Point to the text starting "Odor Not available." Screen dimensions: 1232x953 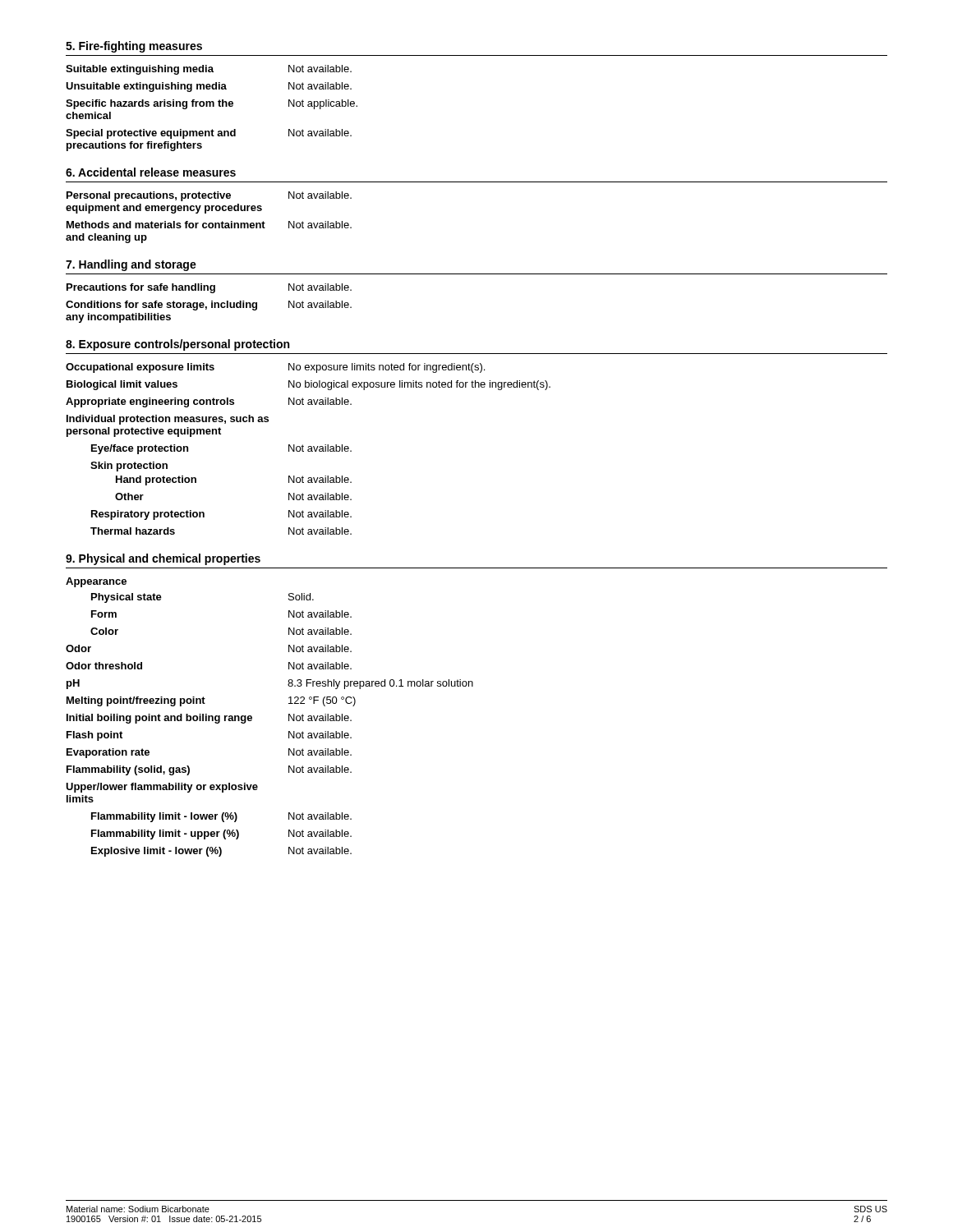[83, 648]
